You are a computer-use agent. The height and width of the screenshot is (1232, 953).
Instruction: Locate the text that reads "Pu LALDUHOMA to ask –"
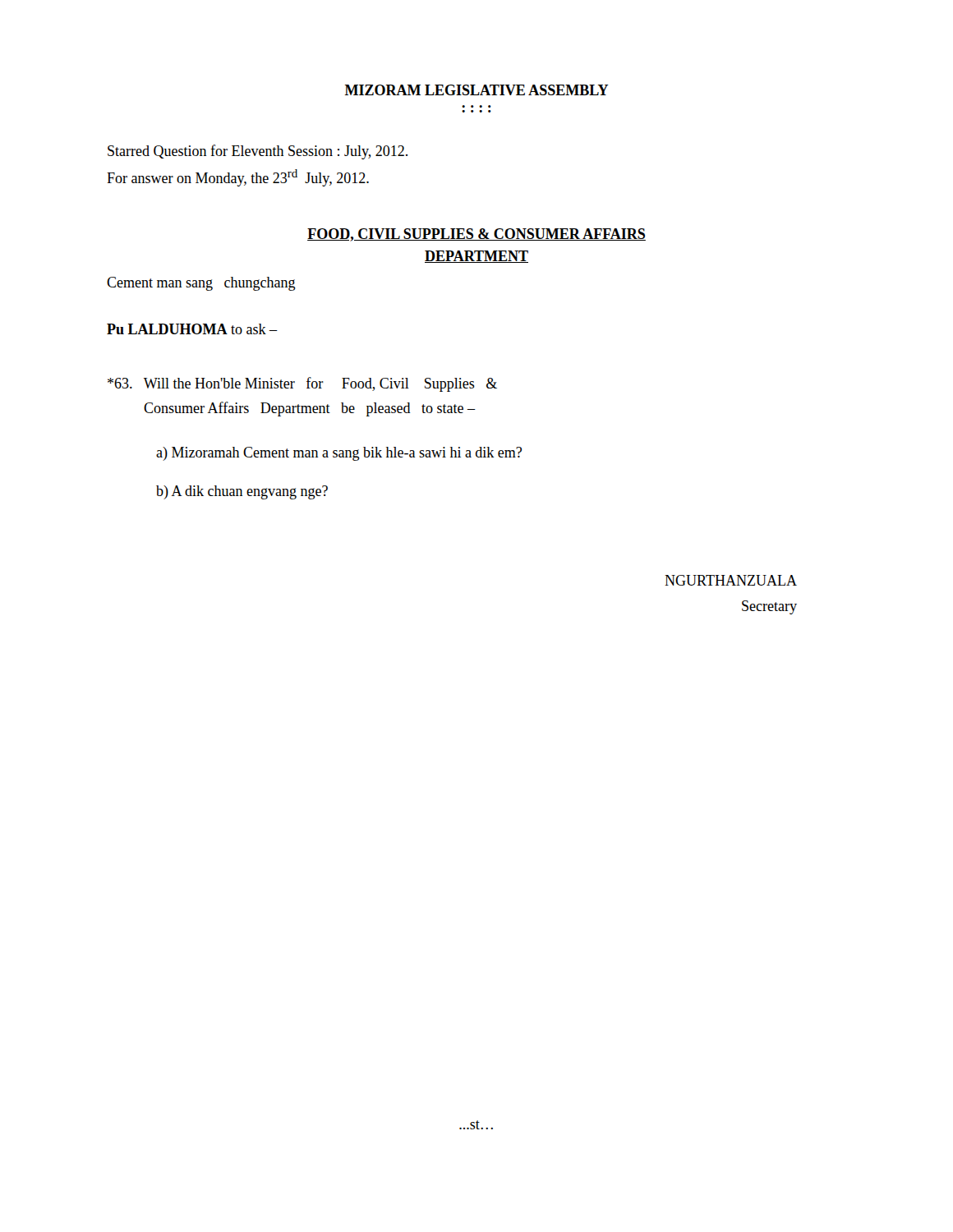coord(192,329)
